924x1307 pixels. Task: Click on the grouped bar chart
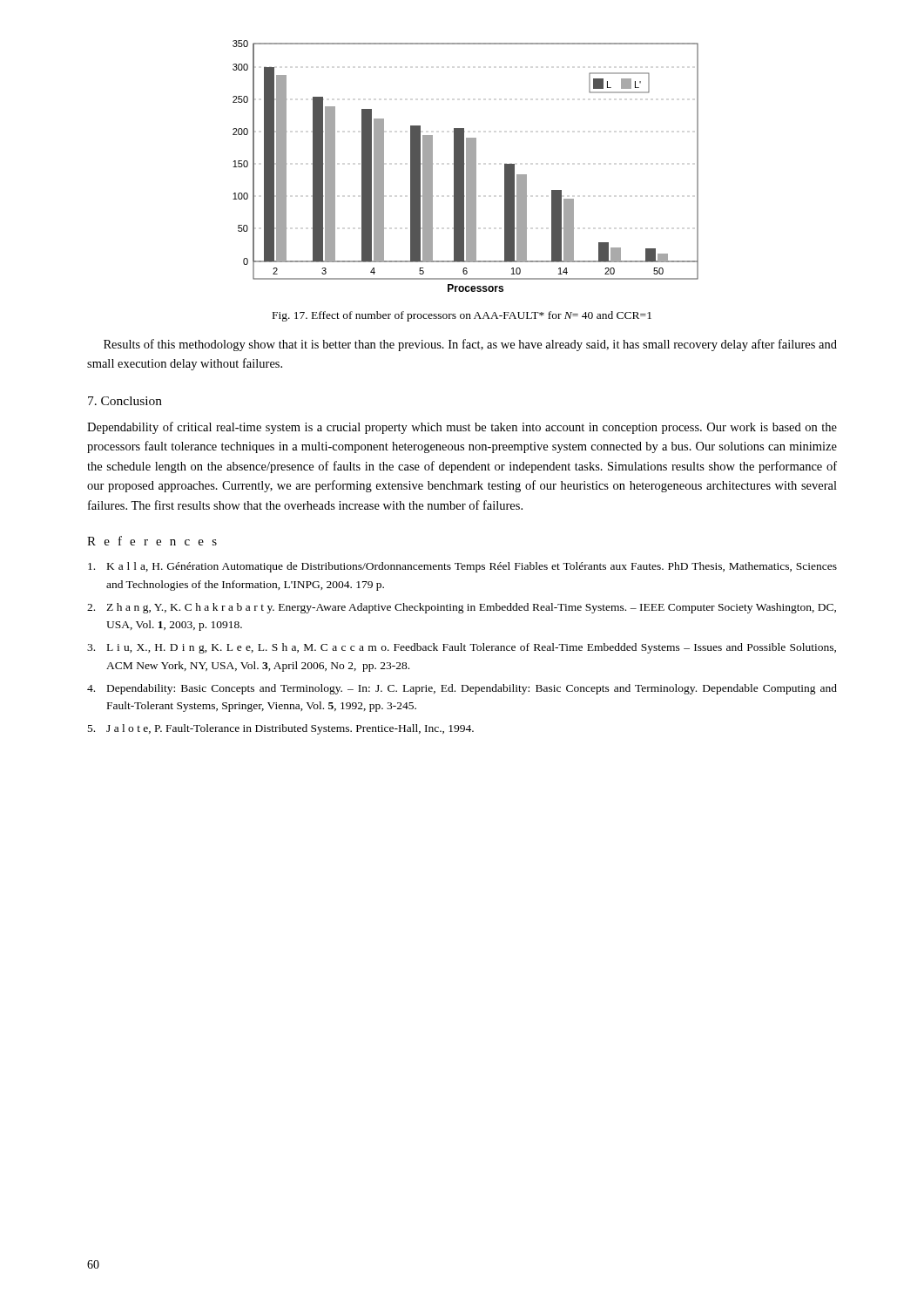pos(462,170)
